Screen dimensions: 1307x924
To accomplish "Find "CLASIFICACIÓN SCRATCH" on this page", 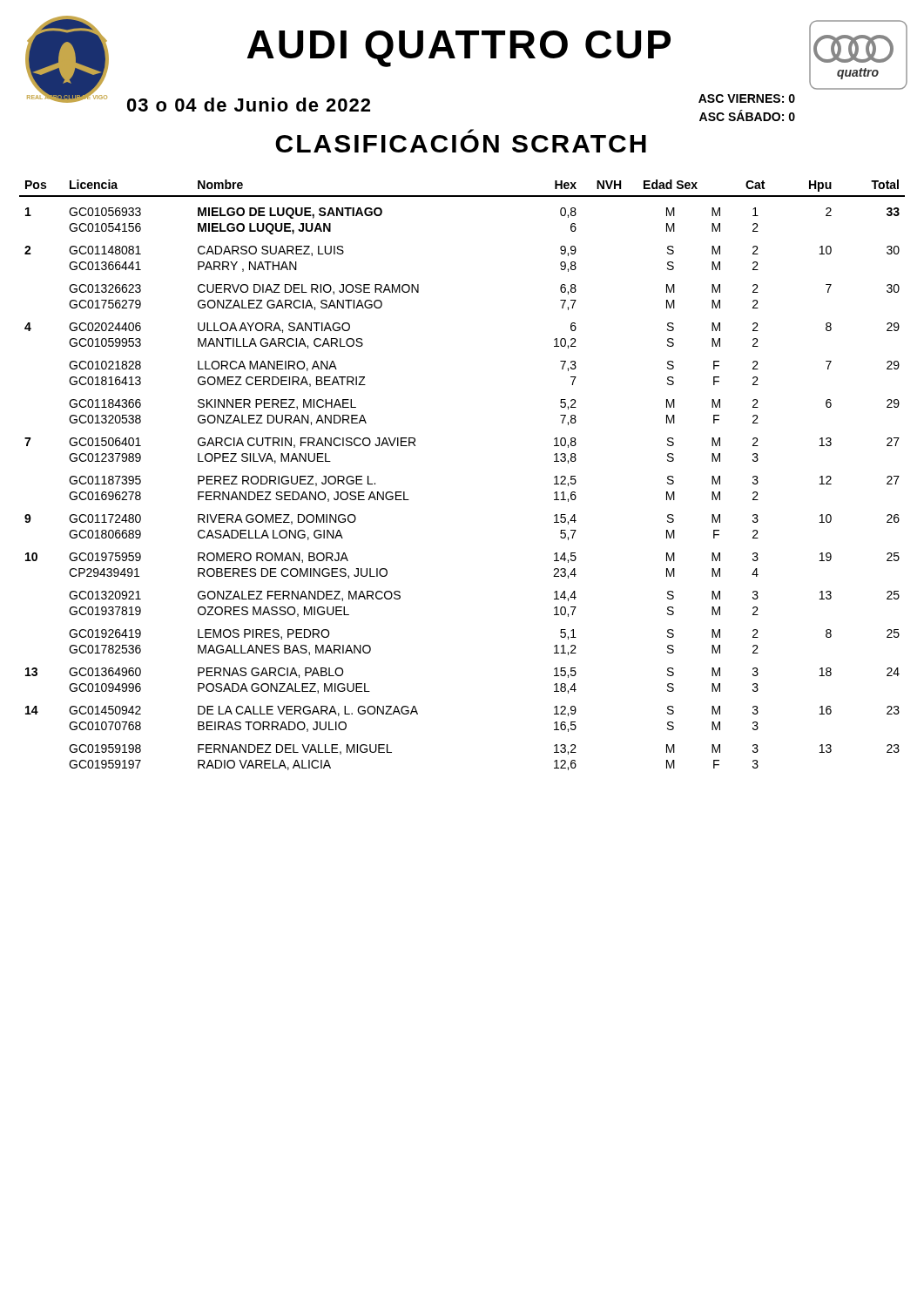I will [x=462, y=143].
